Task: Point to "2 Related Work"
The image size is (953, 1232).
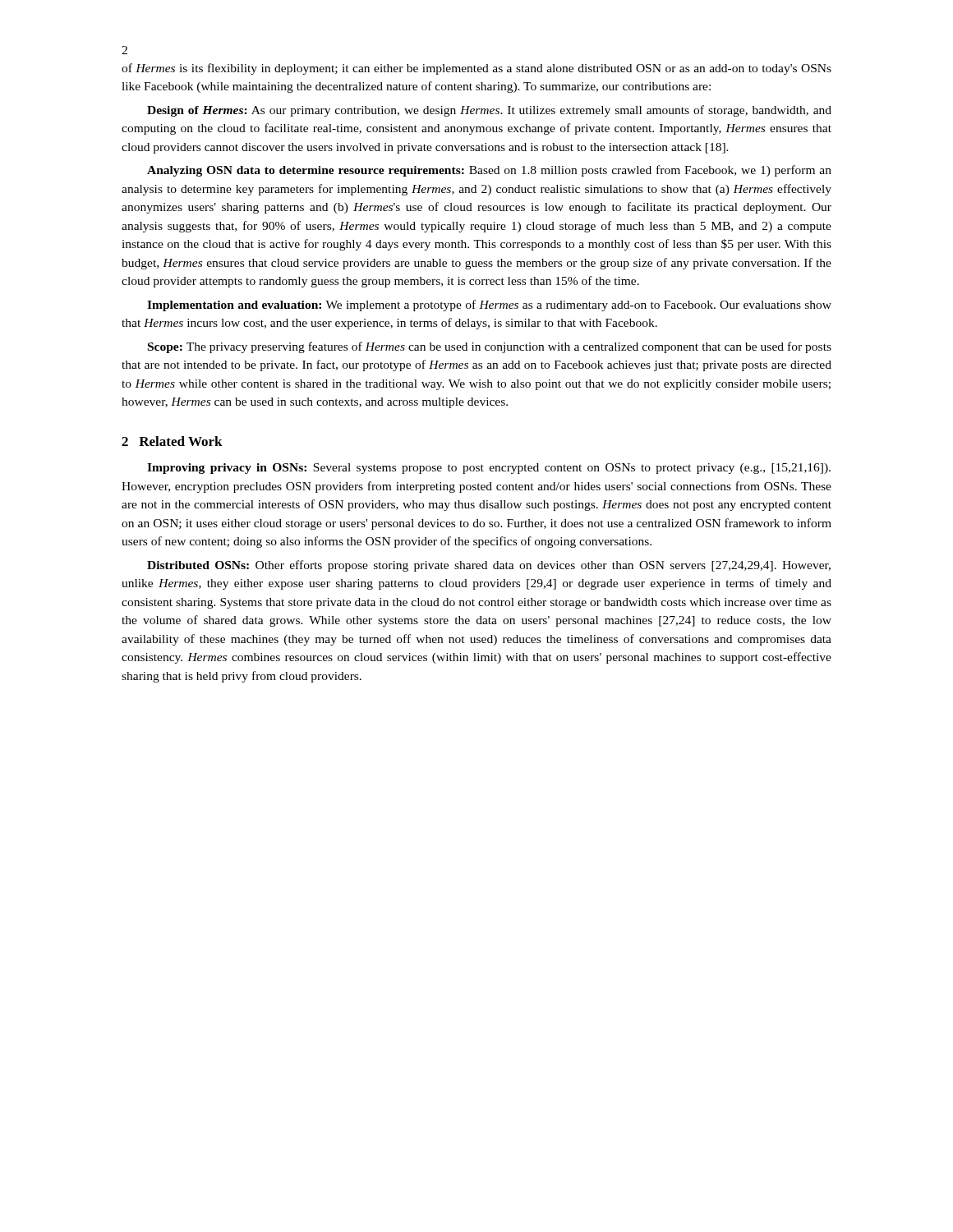Action: coord(172,442)
